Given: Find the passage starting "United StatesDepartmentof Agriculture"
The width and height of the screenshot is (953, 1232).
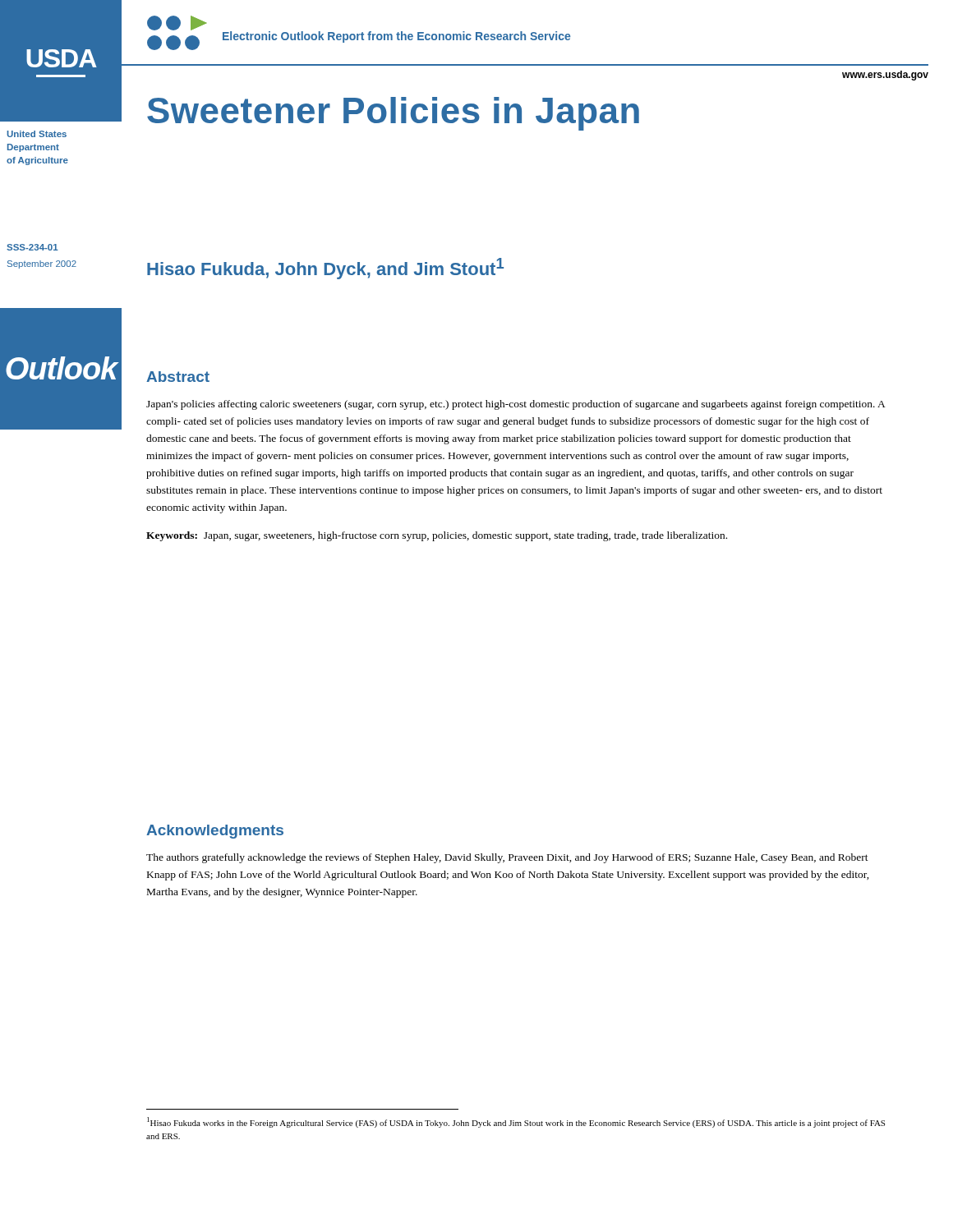Looking at the screenshot, I should coord(37,147).
